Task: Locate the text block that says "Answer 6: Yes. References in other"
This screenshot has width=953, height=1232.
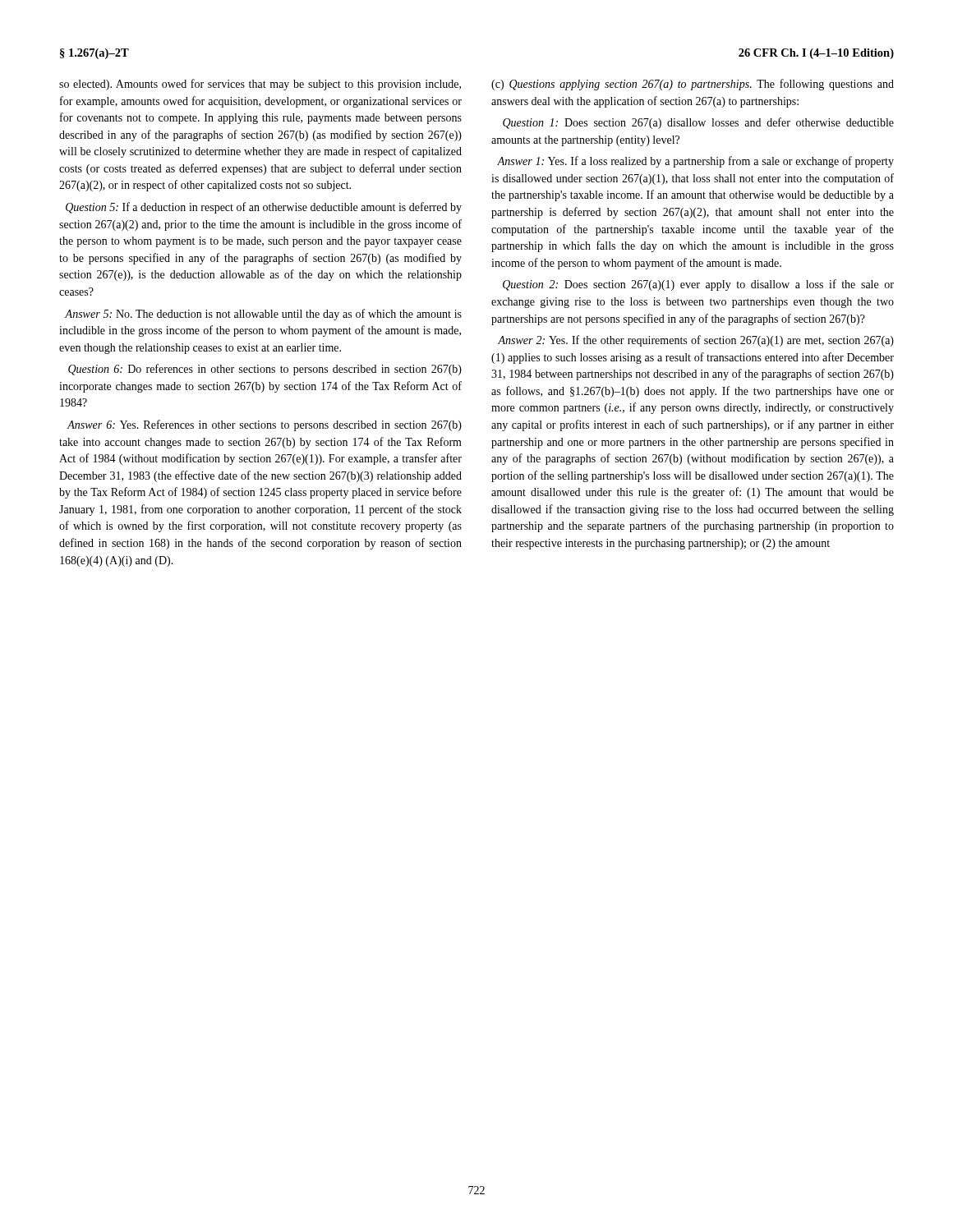Action: [260, 493]
